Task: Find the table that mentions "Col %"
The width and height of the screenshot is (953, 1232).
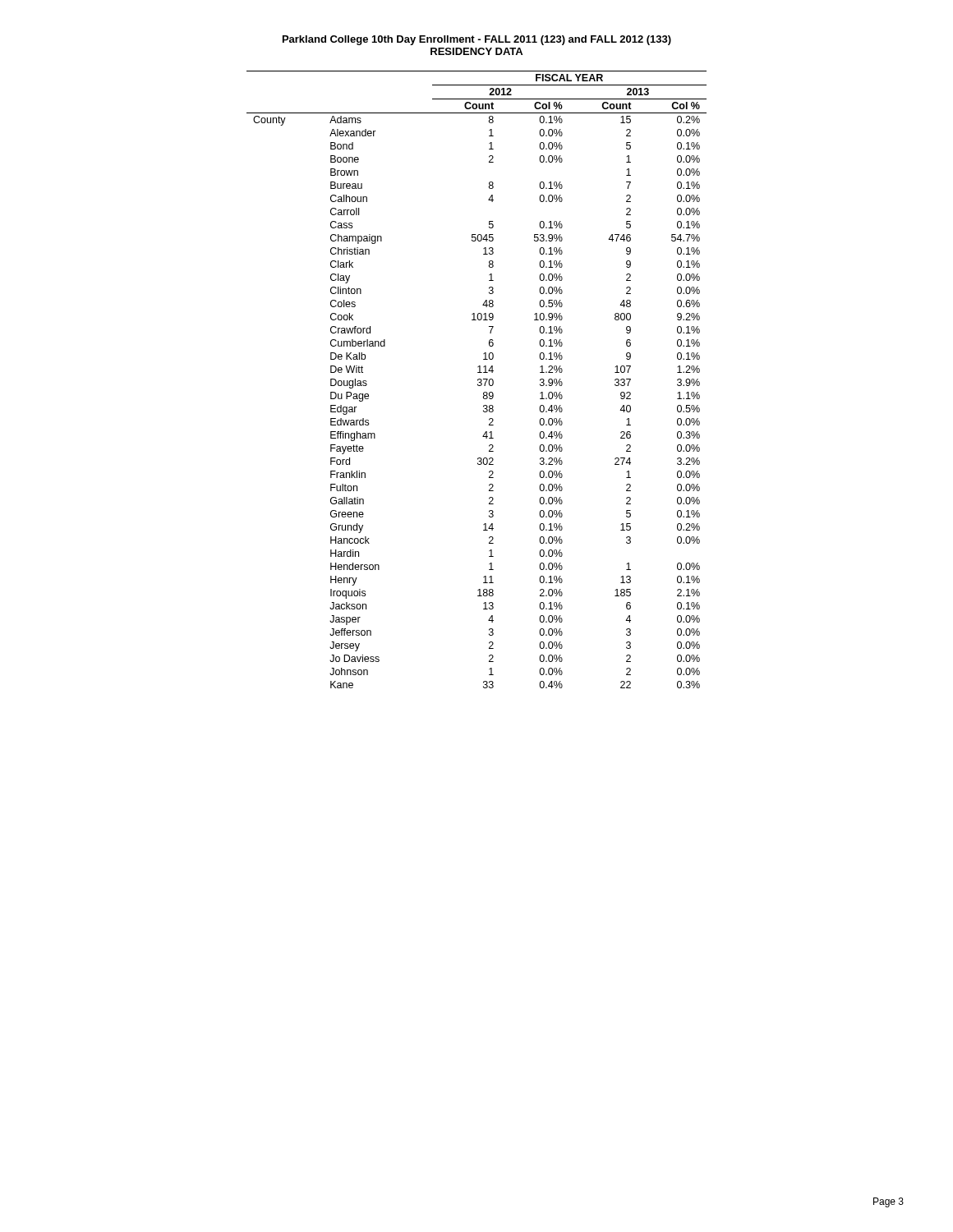Action: 476,381
